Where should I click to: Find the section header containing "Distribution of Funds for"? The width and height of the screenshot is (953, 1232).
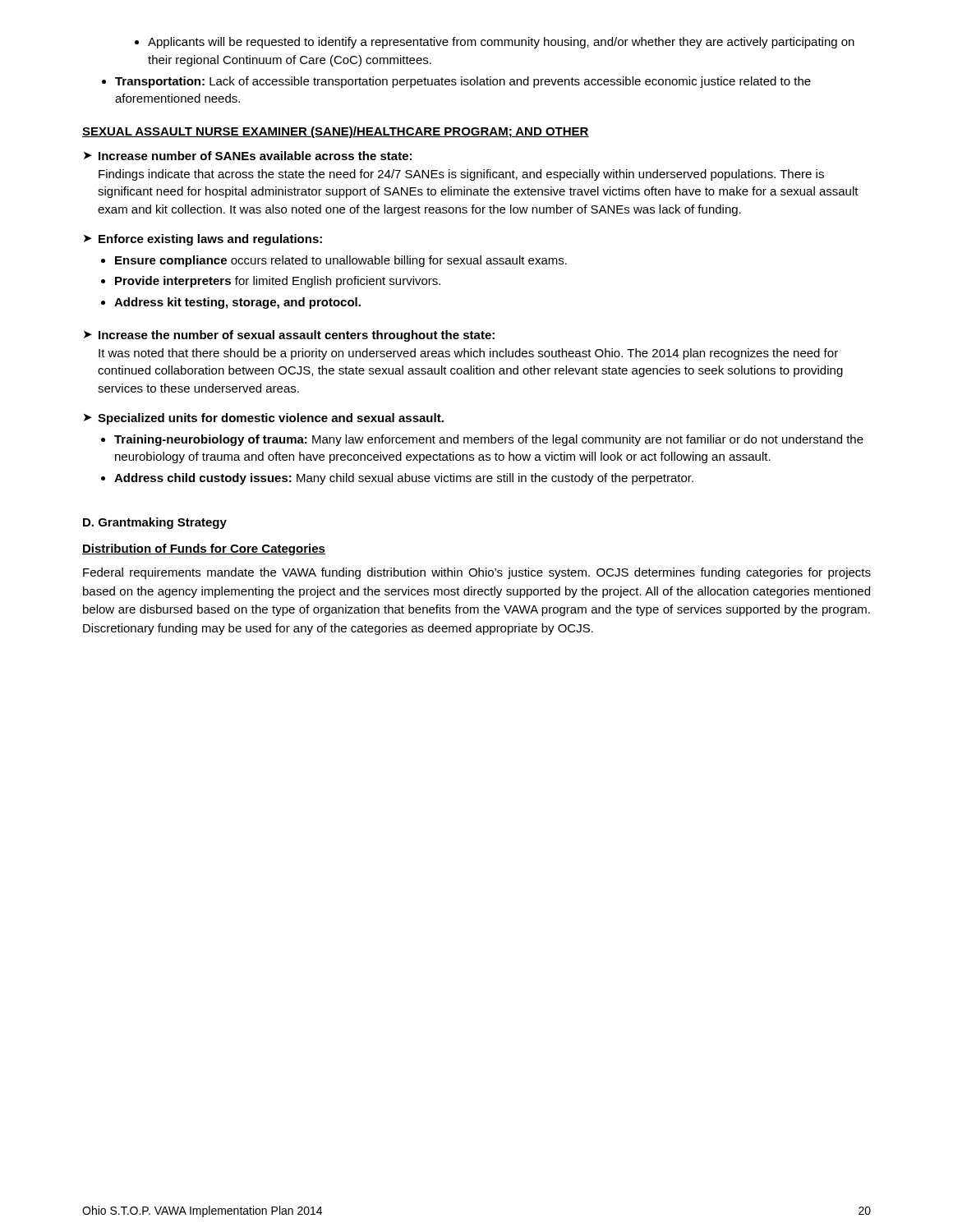tap(204, 549)
